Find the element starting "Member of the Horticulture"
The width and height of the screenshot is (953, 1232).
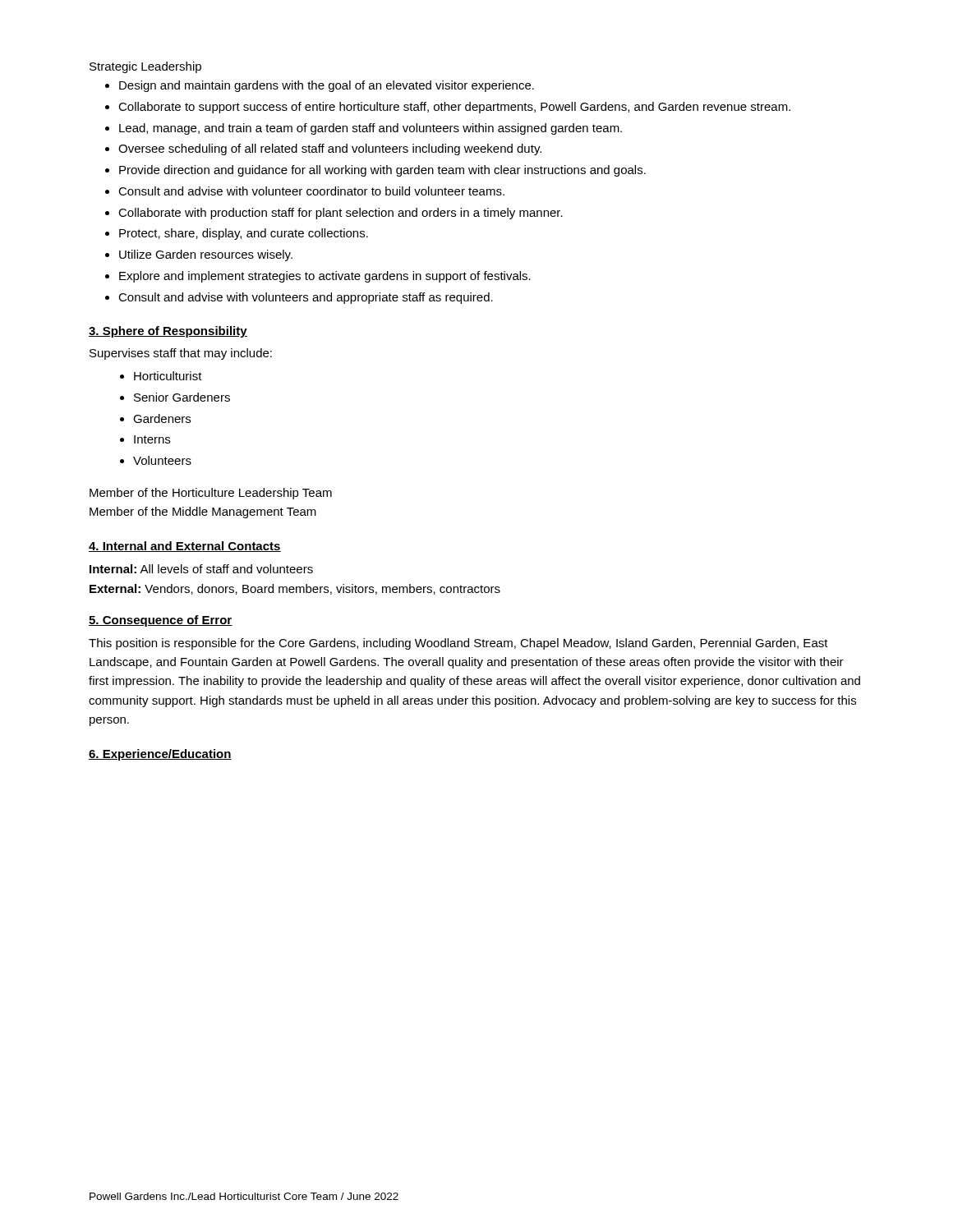pyautogui.click(x=211, y=502)
